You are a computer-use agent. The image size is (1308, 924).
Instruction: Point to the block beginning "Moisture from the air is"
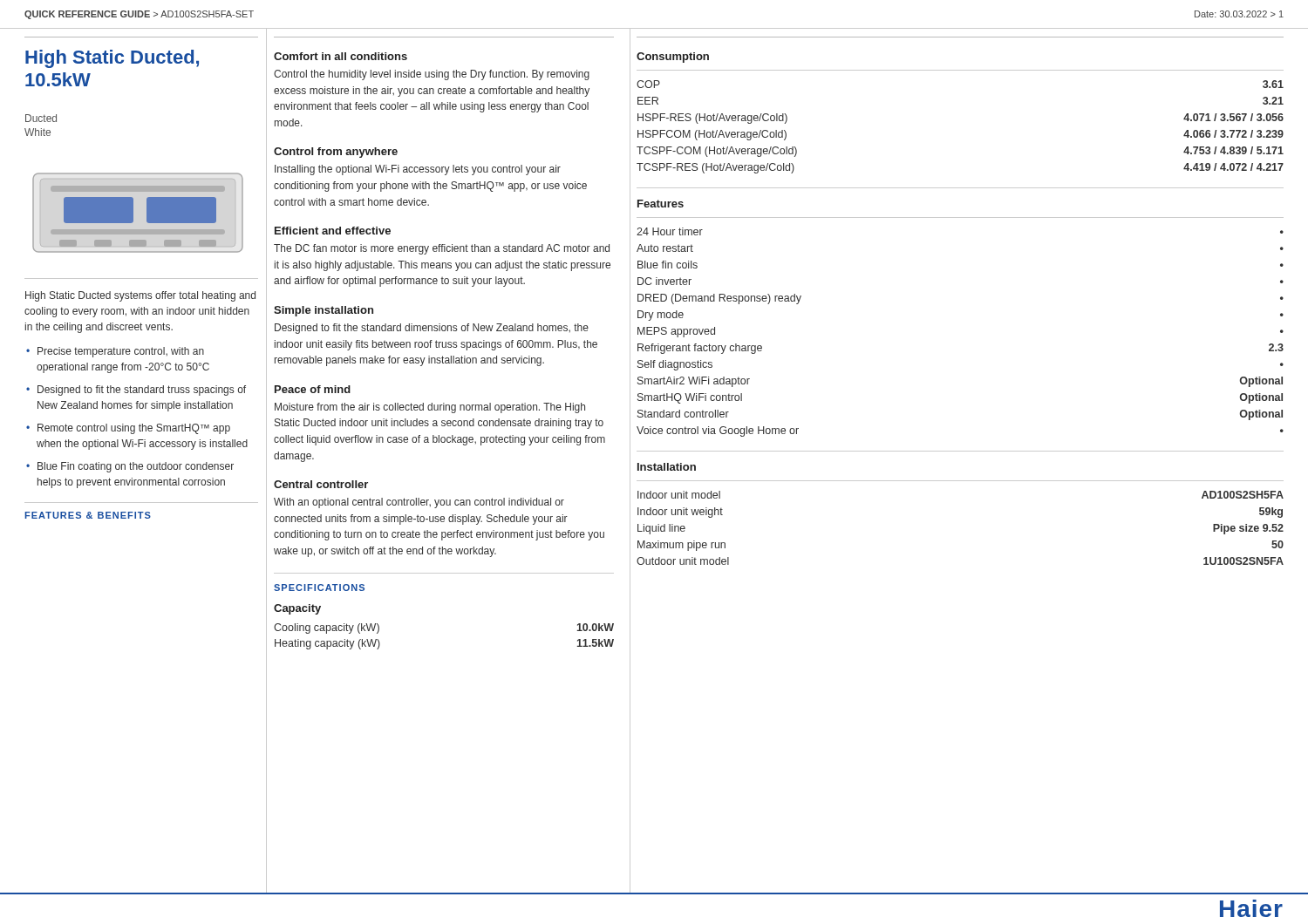[440, 431]
